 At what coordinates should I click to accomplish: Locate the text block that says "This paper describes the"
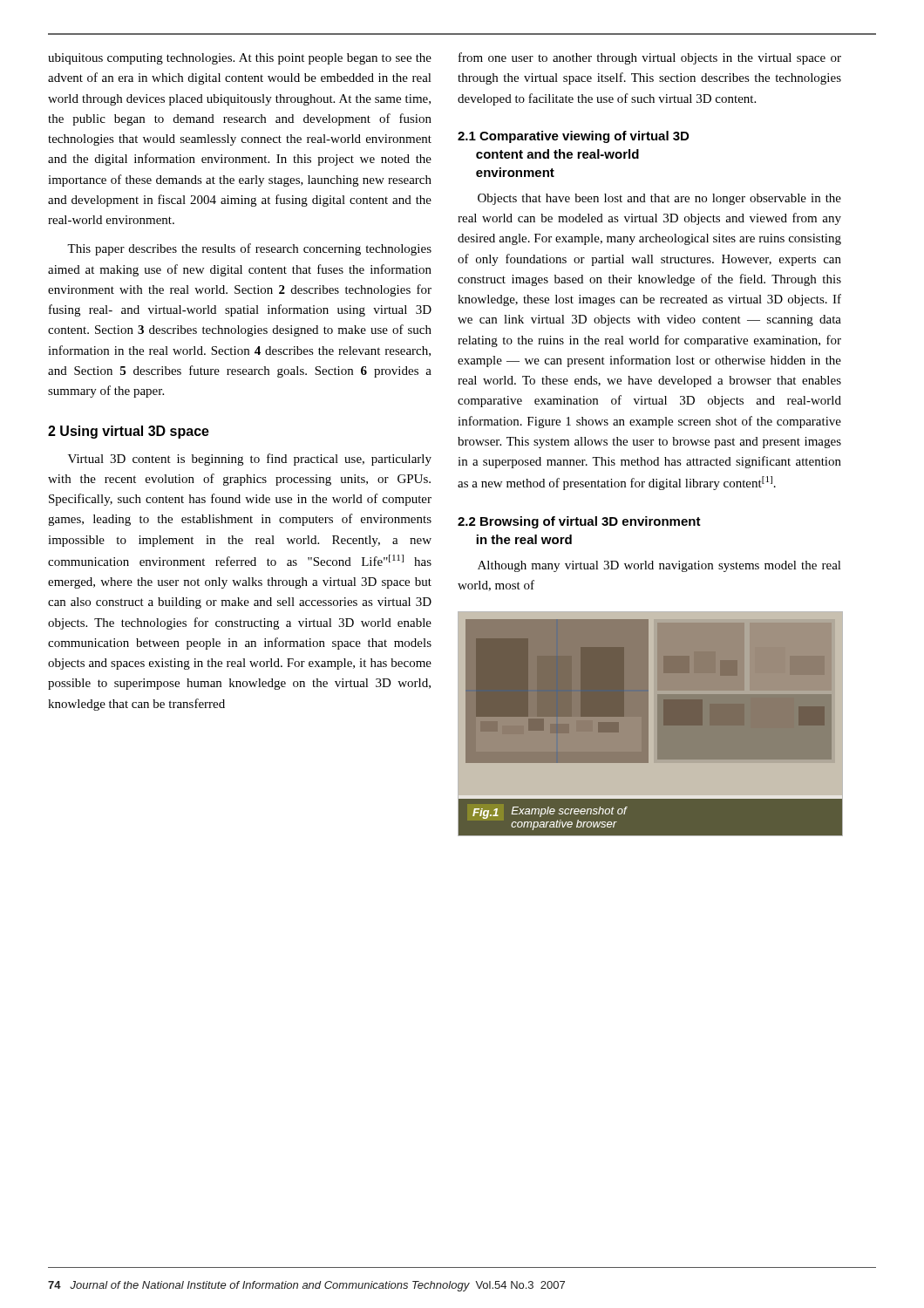tap(240, 320)
